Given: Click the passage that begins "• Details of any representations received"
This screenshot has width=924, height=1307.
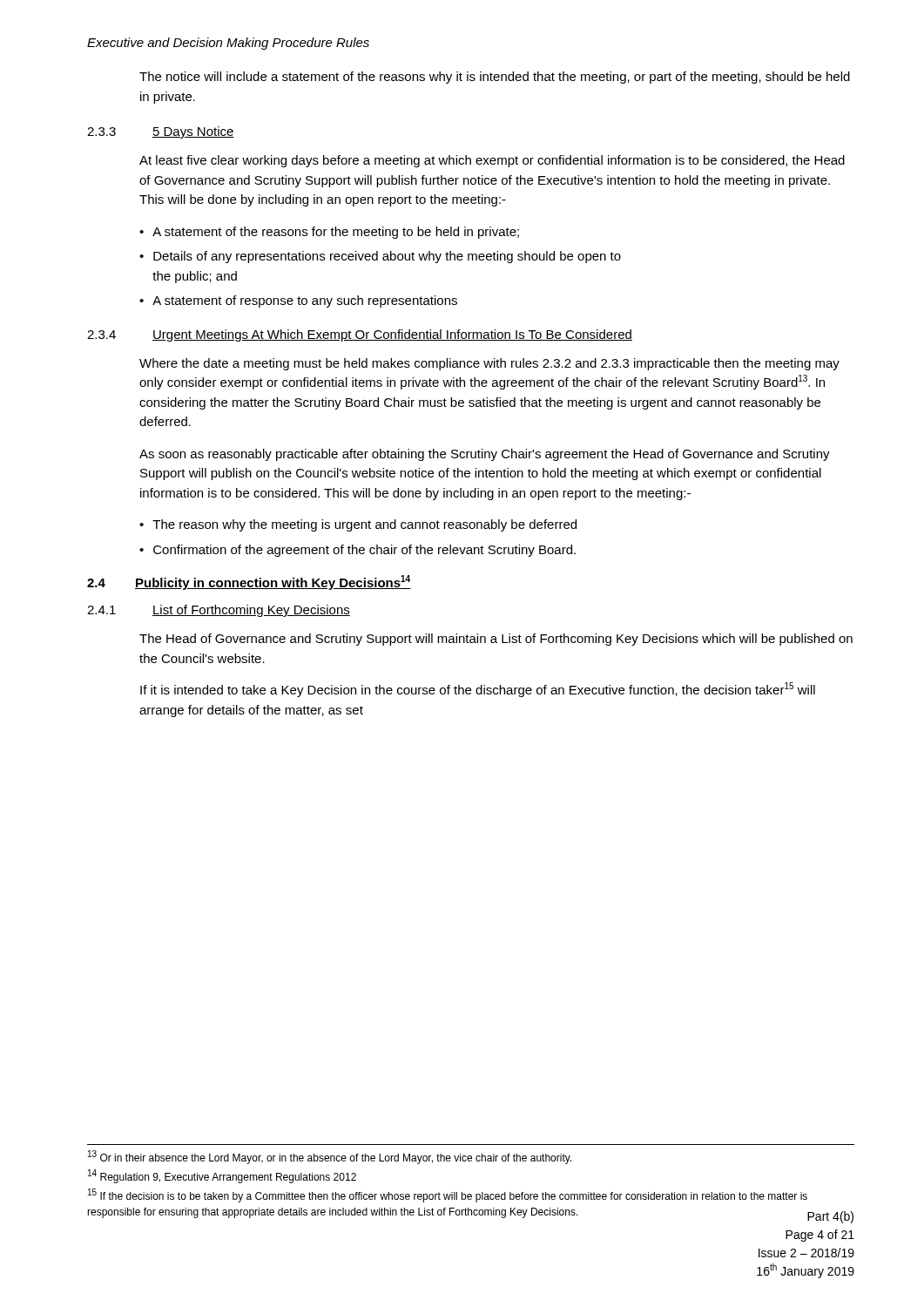Looking at the screenshot, I should [x=380, y=266].
